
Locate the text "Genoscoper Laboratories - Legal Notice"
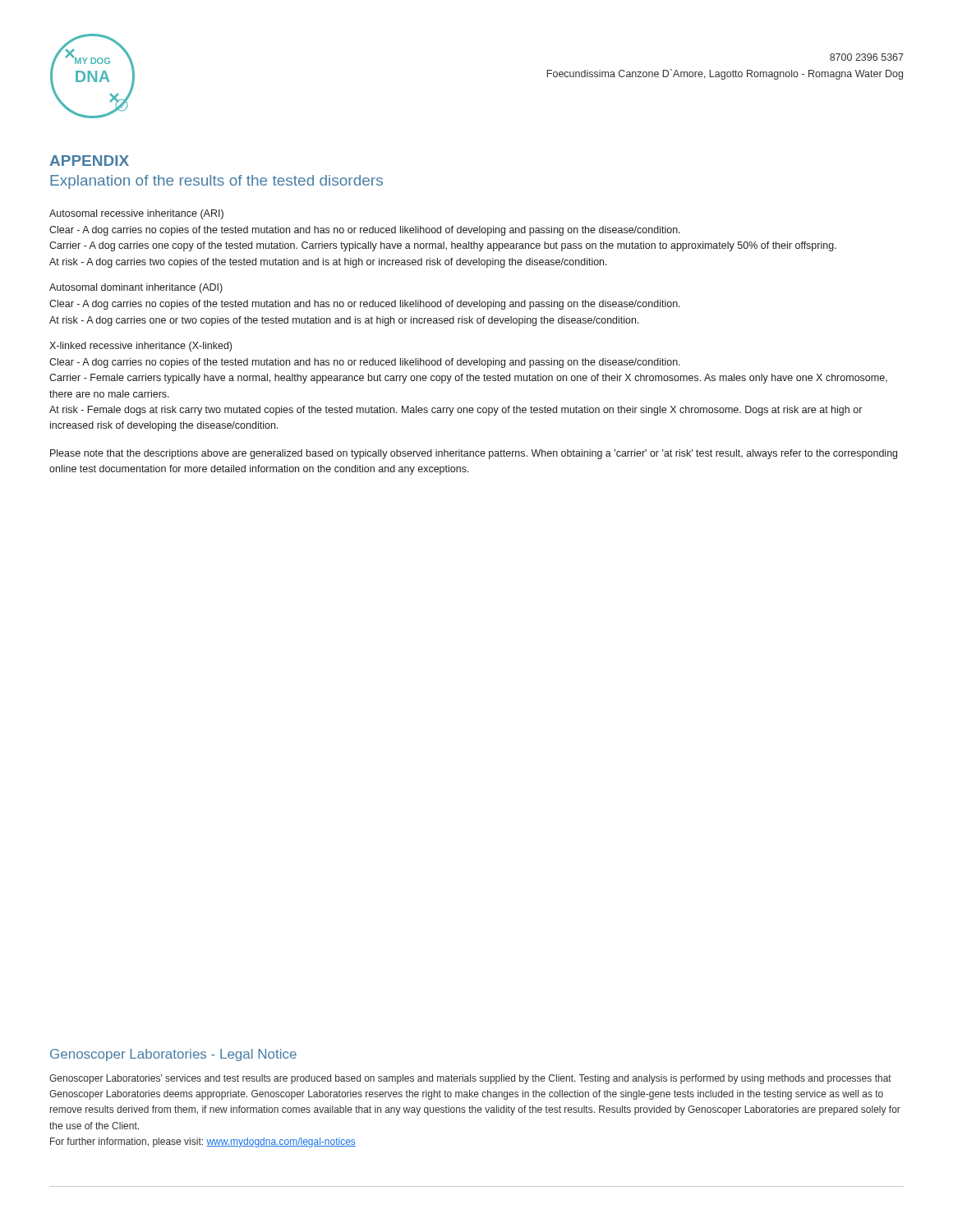click(173, 1054)
